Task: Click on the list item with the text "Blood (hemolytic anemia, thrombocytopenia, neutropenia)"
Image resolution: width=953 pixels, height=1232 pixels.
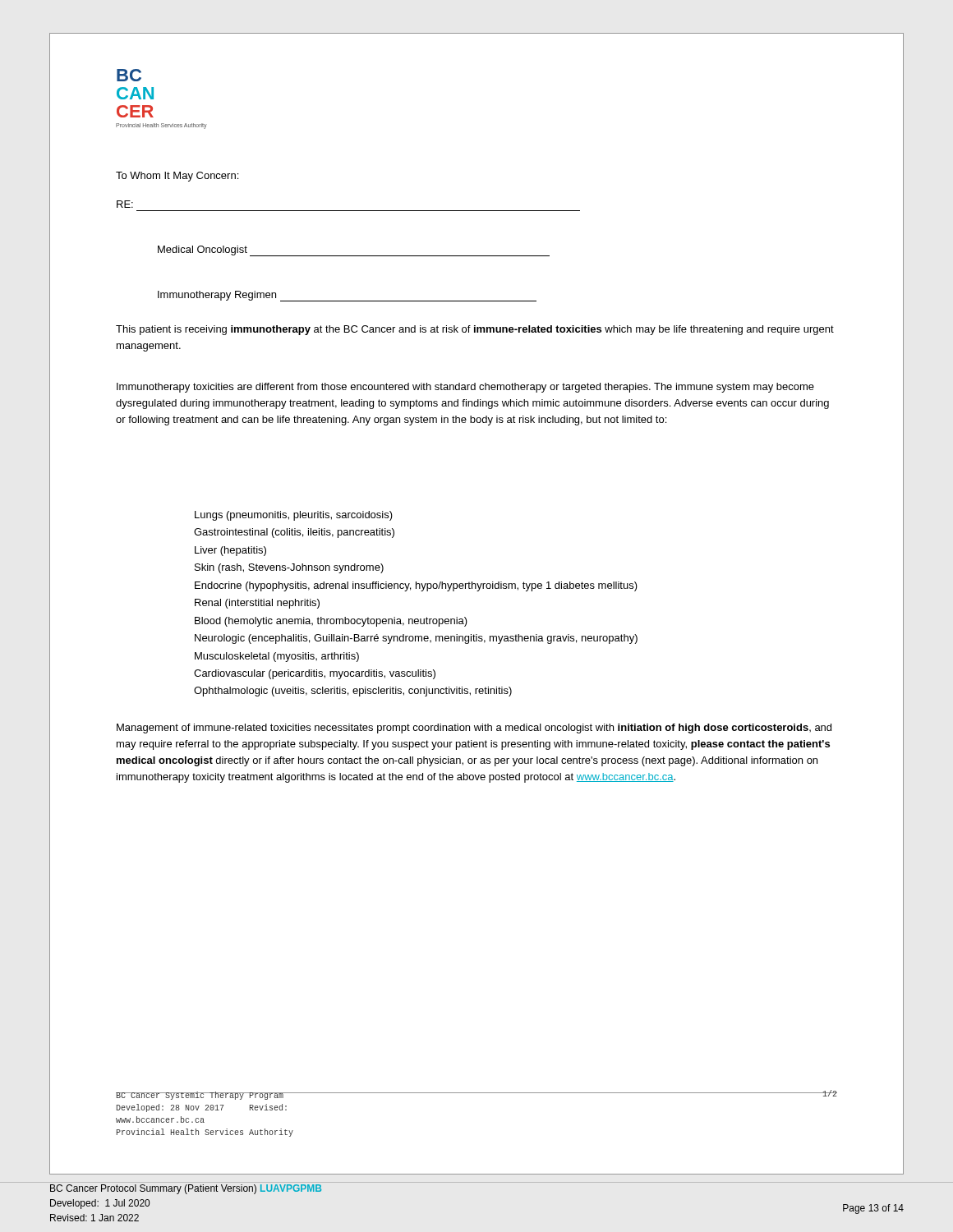Action: pyautogui.click(x=331, y=620)
